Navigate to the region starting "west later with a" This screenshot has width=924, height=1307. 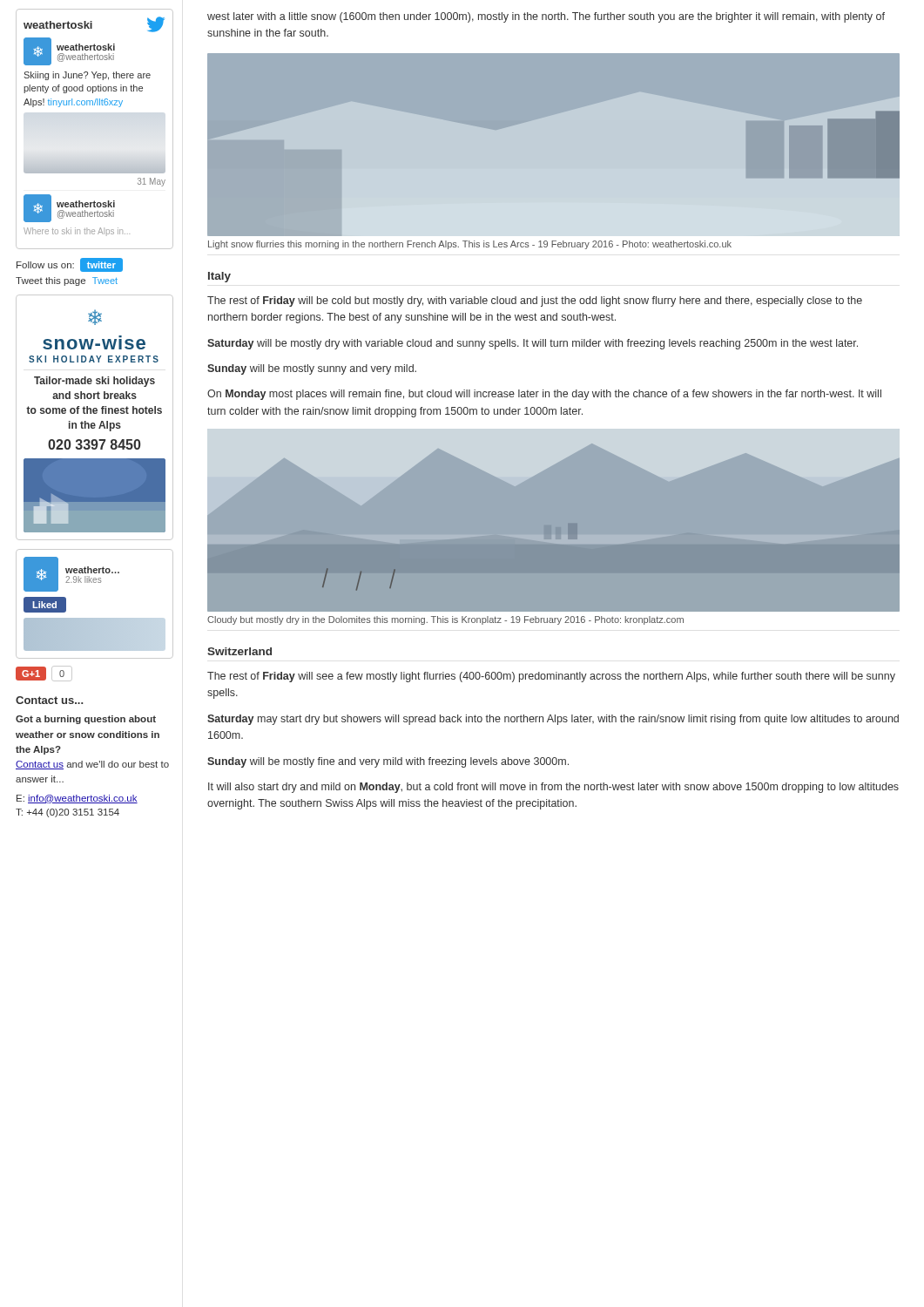546,25
